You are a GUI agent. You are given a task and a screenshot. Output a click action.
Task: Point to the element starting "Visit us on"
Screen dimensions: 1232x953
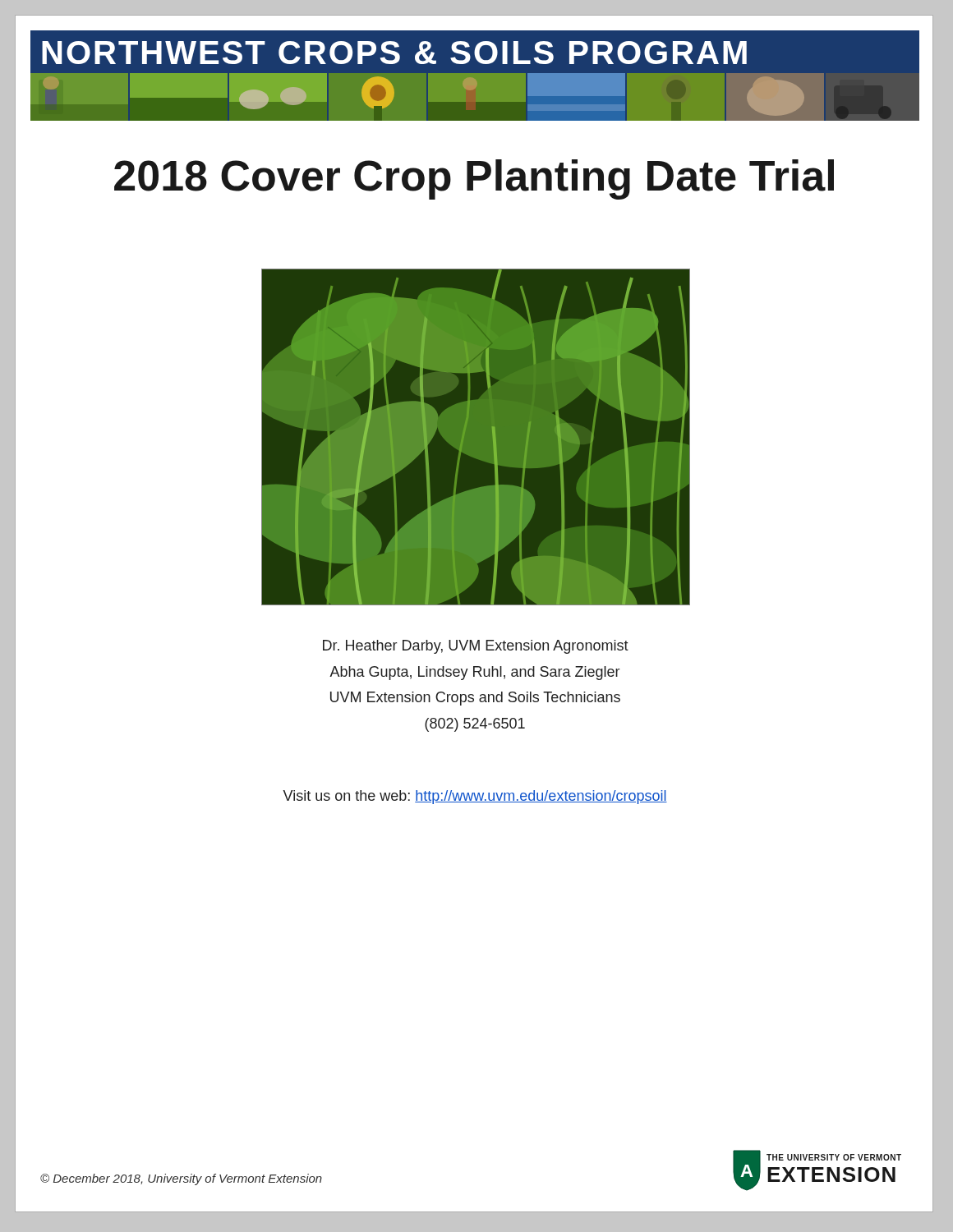click(x=475, y=796)
